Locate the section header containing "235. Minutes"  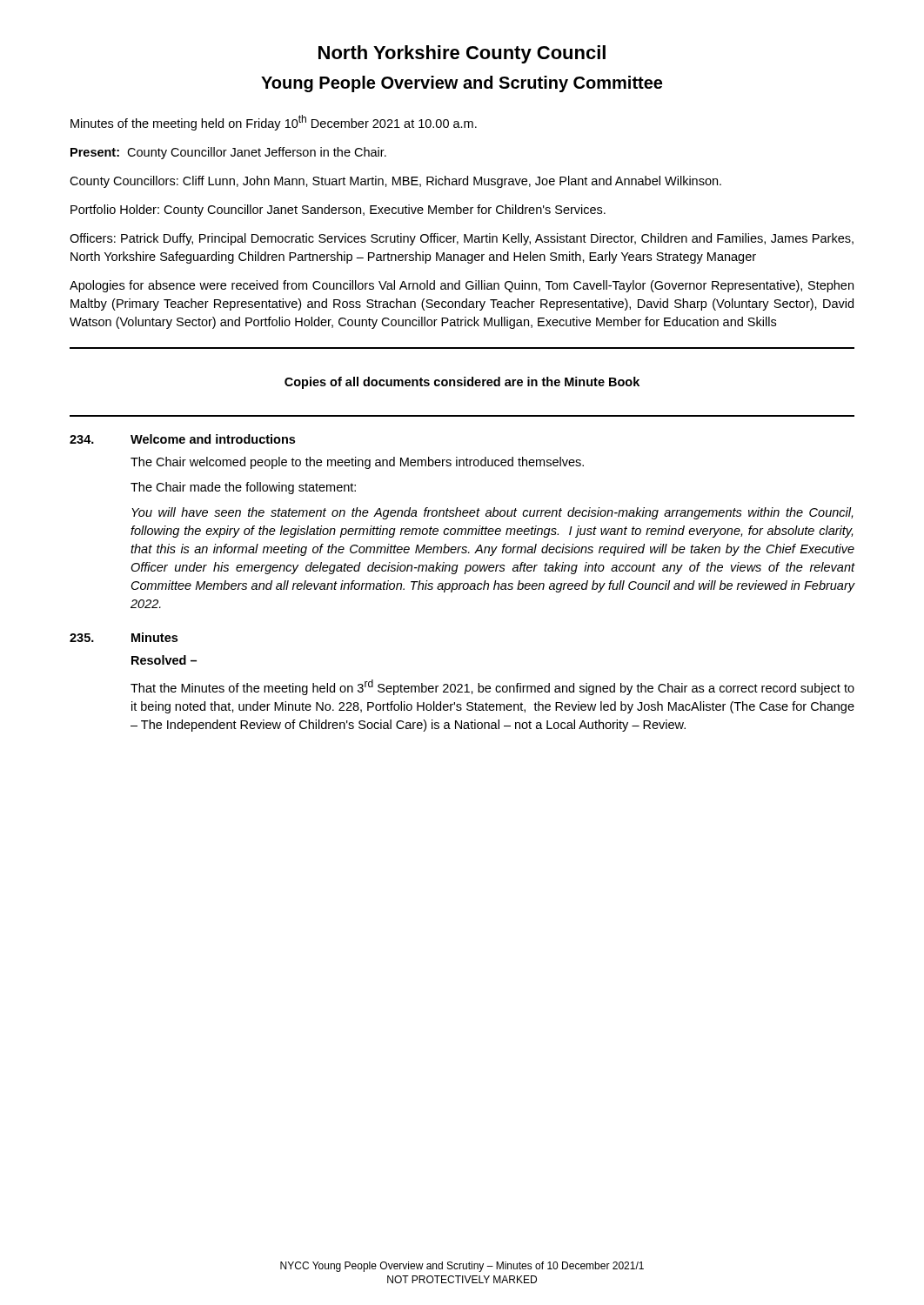point(76,636)
